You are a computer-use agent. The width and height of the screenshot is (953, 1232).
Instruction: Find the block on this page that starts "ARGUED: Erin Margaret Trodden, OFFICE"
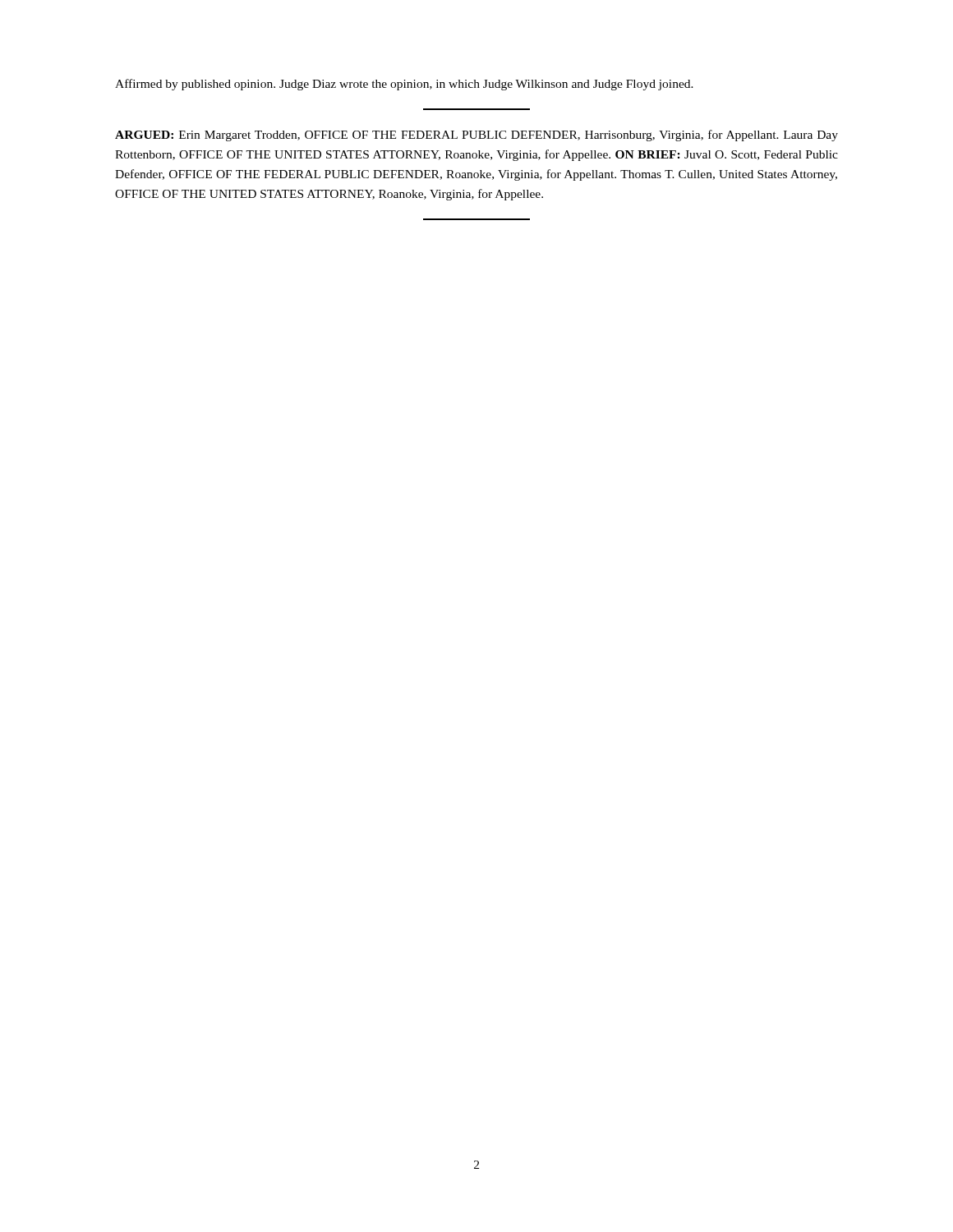(476, 164)
